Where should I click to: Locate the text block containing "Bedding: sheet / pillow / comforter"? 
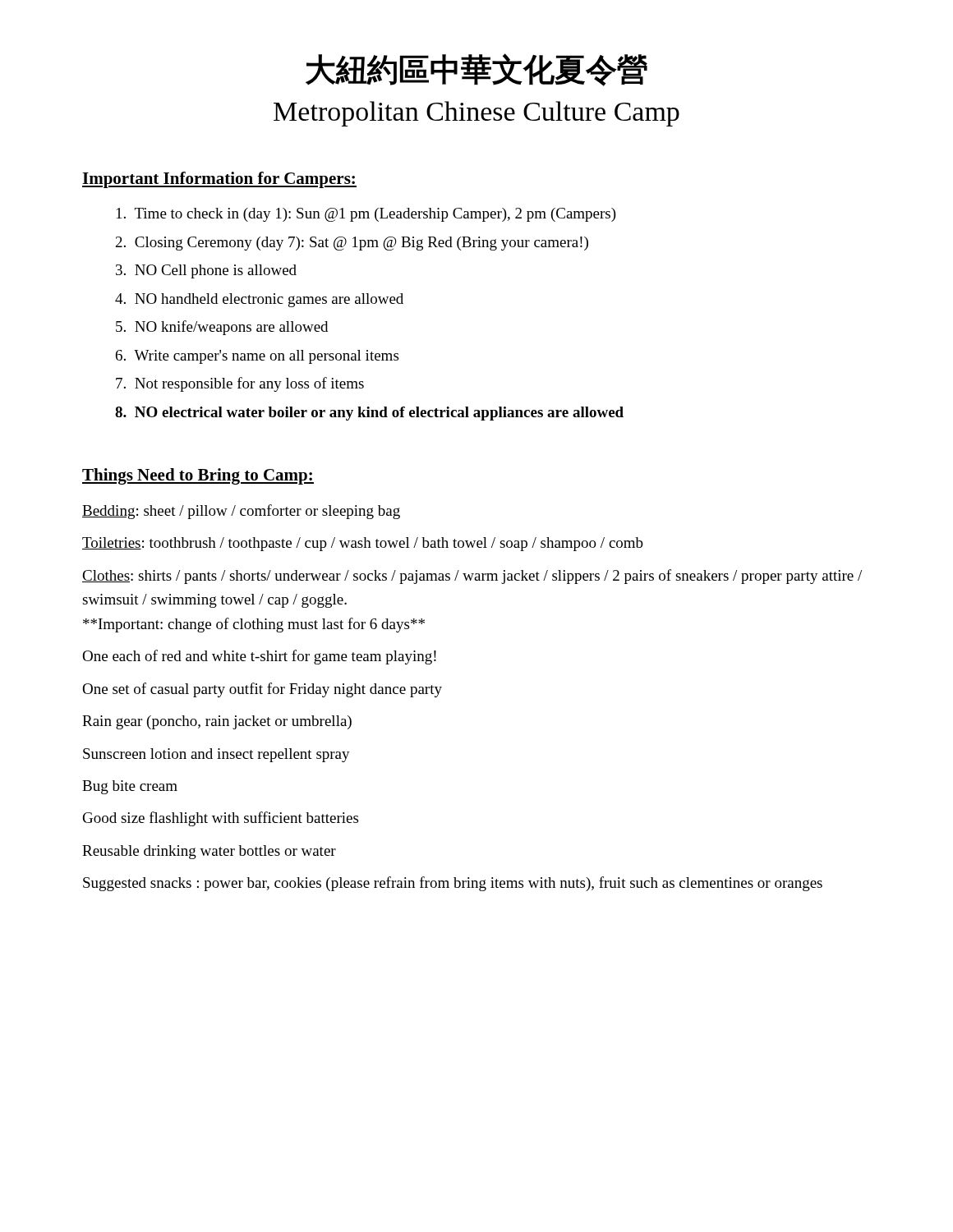click(241, 510)
